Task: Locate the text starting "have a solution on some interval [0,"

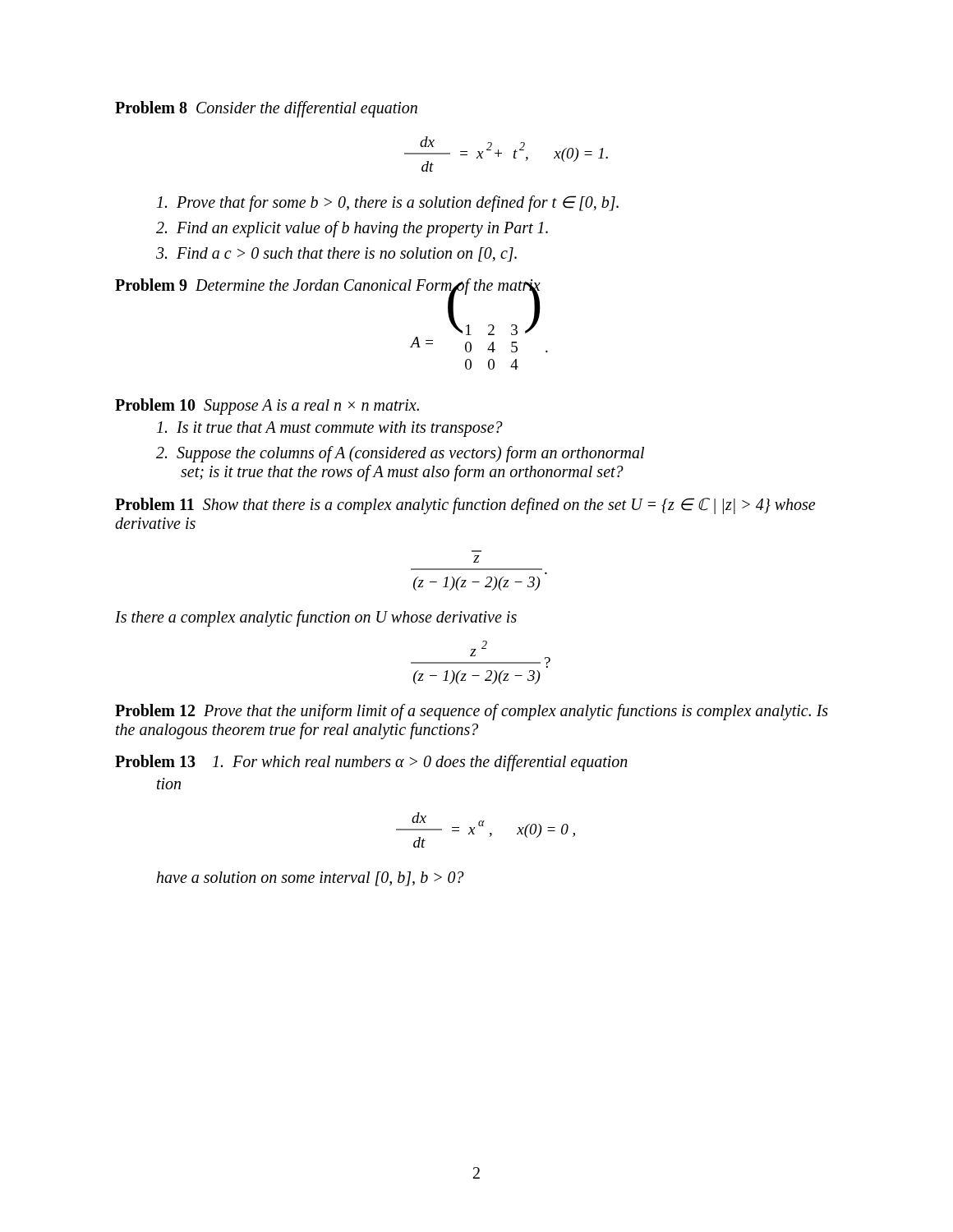Action: pos(310,877)
